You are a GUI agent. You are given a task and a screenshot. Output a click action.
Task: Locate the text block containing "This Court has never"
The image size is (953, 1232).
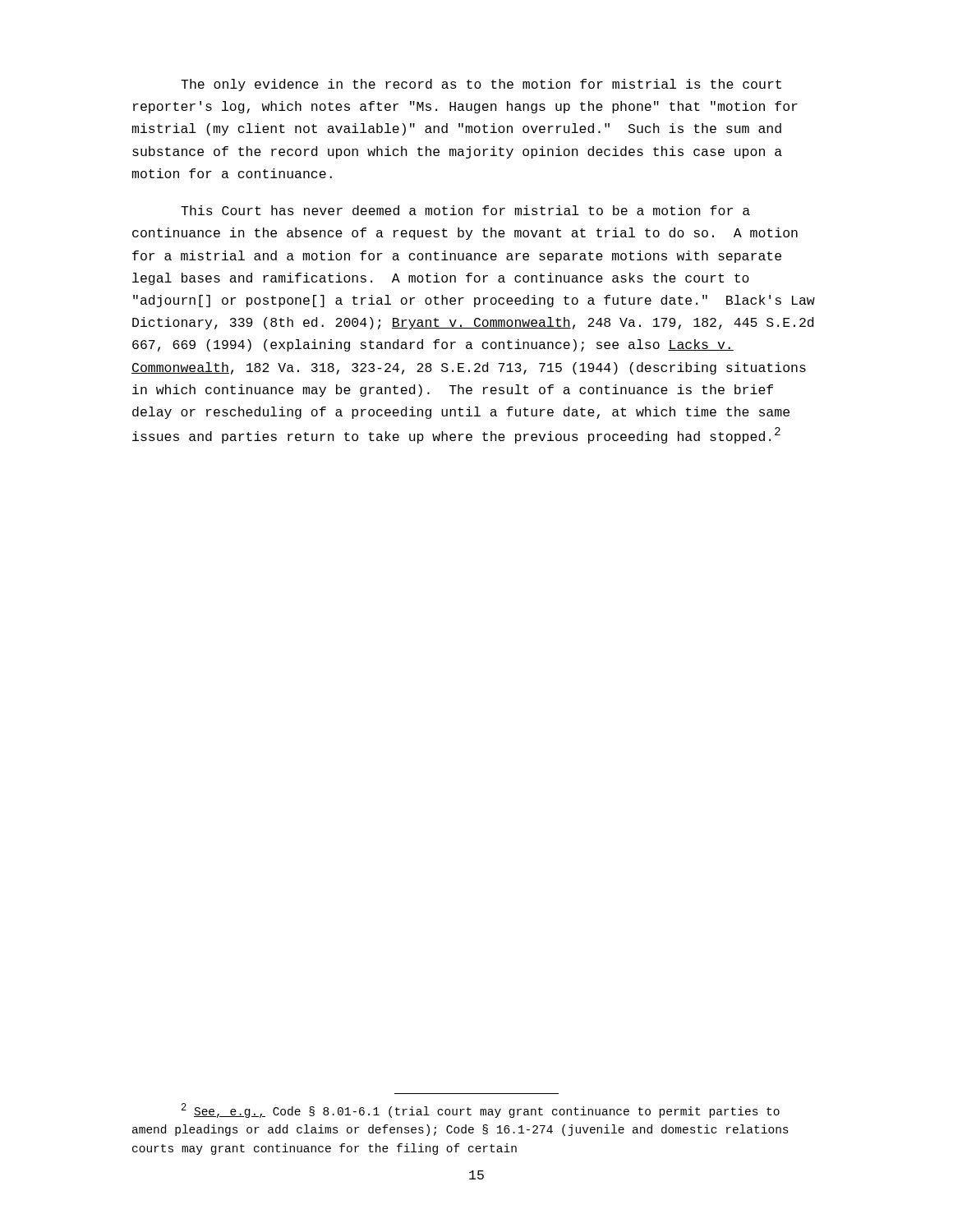tap(473, 324)
